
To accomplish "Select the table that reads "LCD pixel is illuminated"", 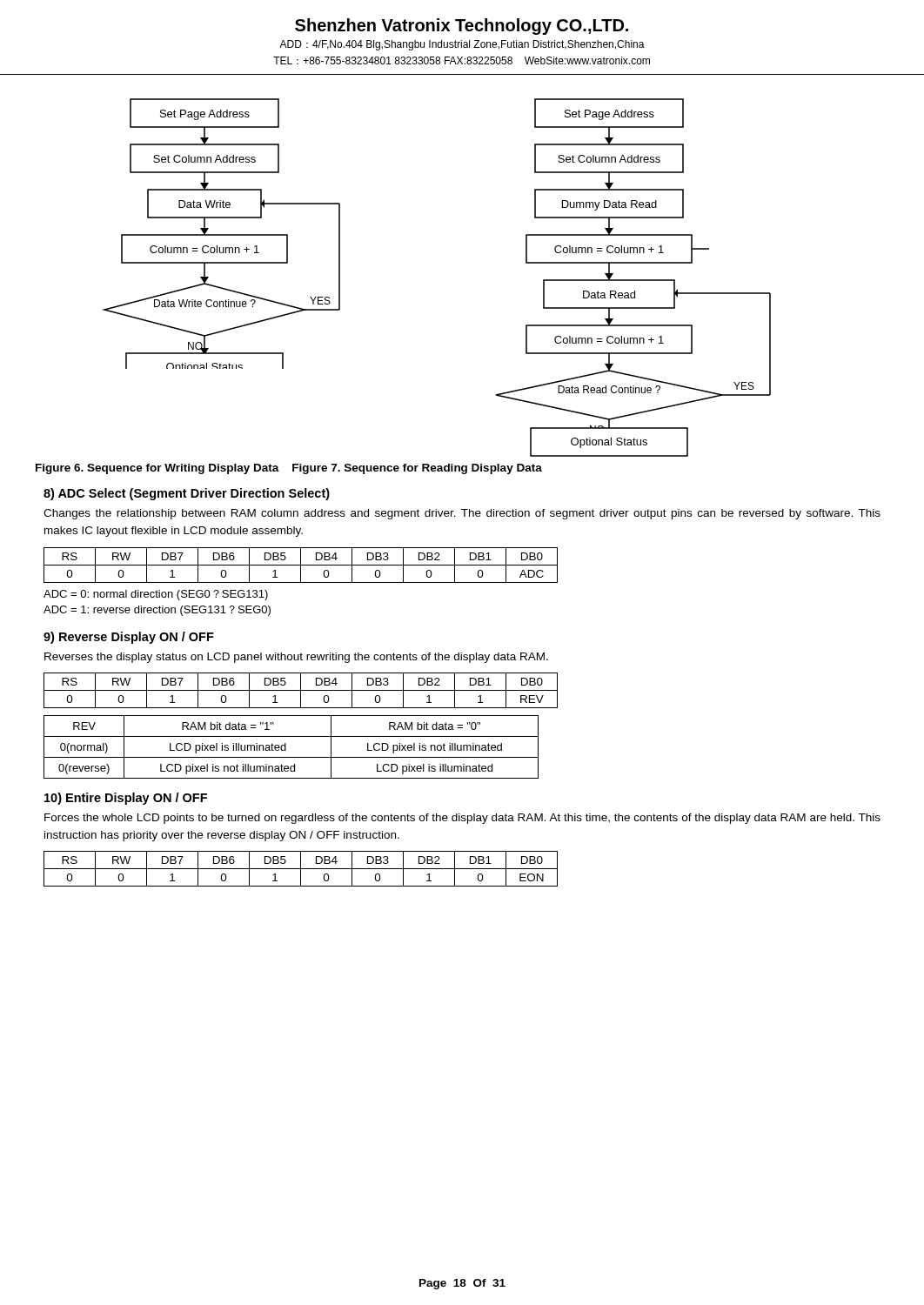I will click(462, 747).
